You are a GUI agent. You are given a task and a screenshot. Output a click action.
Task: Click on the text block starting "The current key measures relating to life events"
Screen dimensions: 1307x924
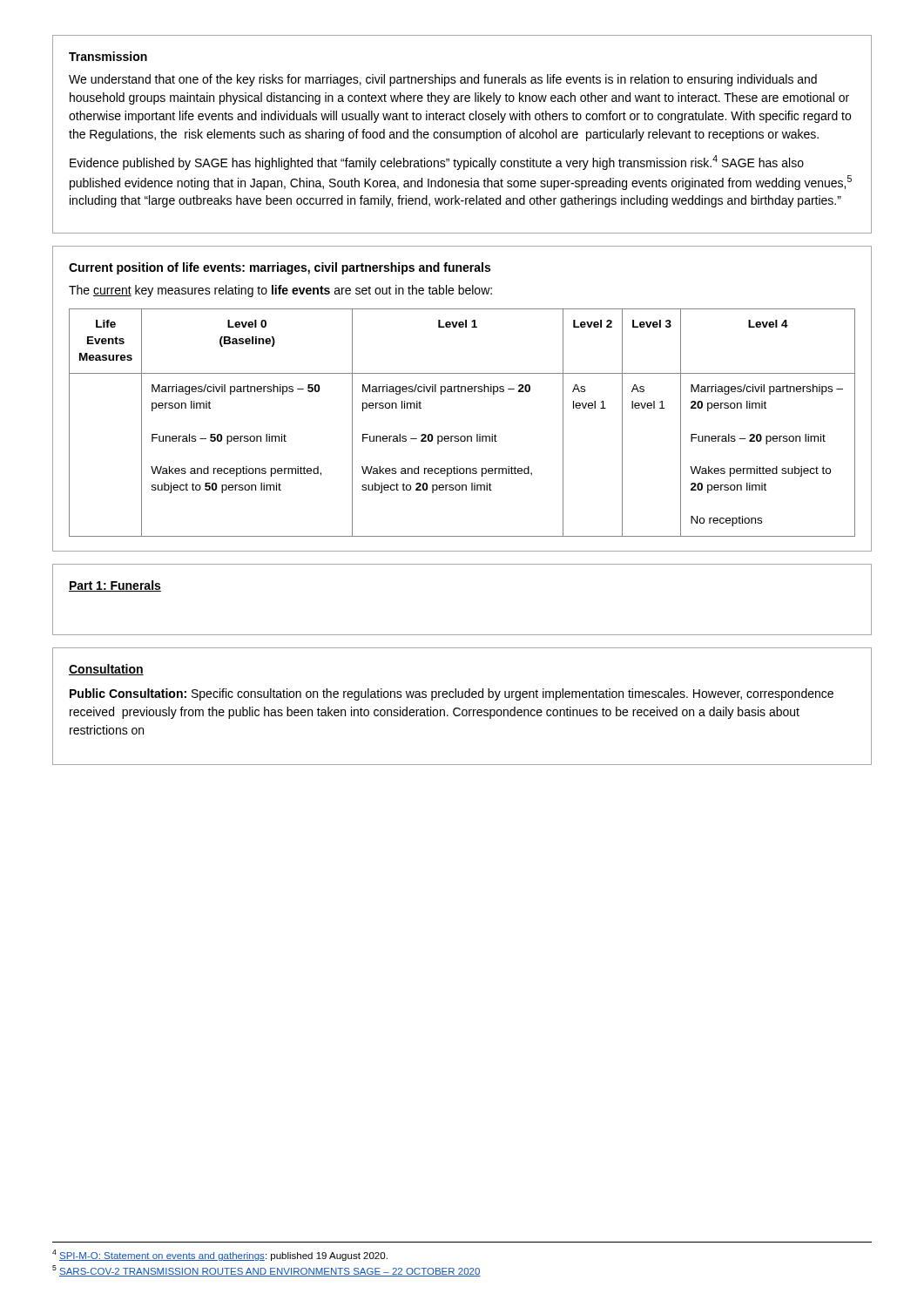point(281,290)
